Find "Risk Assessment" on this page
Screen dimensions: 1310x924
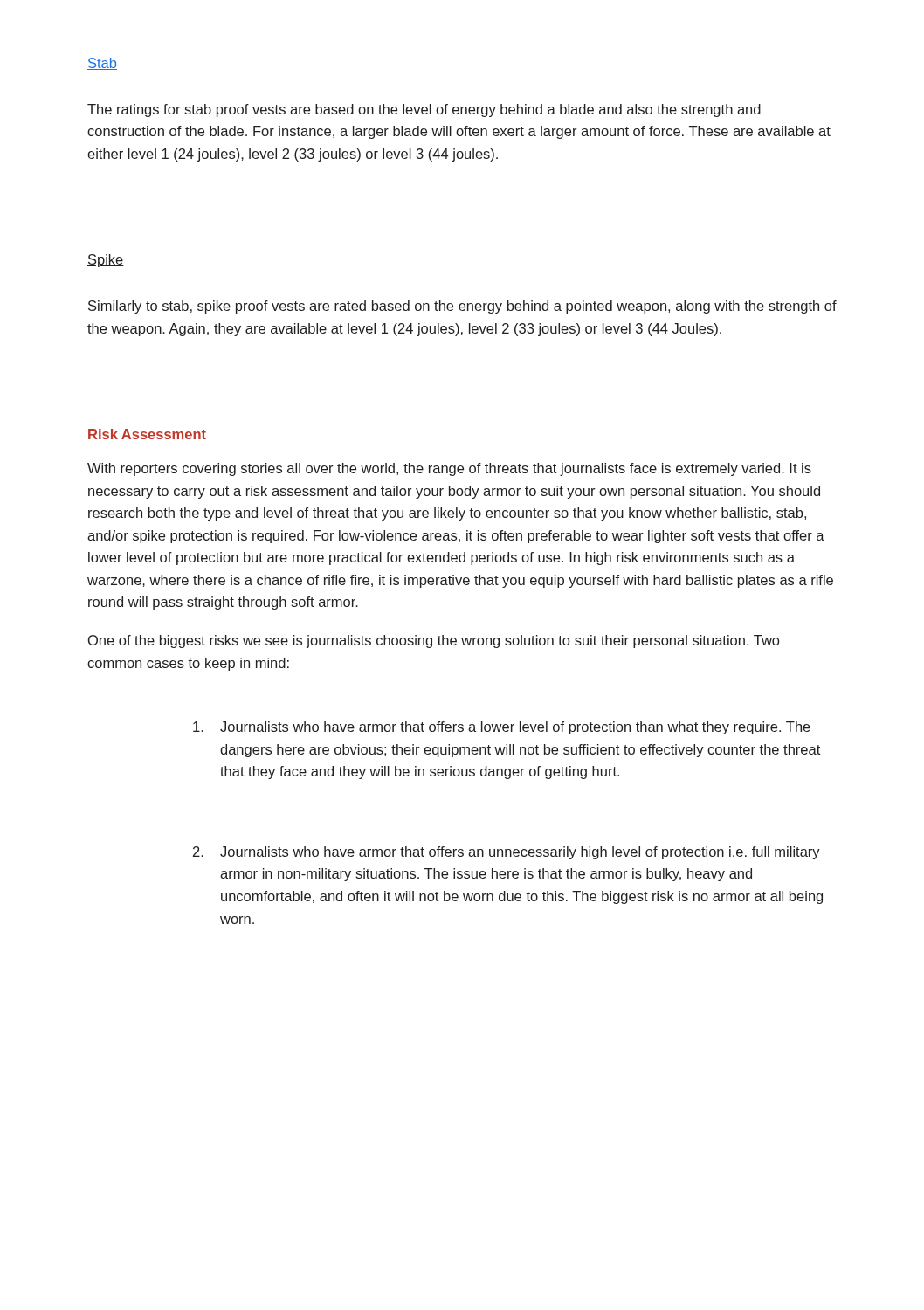pos(147,434)
